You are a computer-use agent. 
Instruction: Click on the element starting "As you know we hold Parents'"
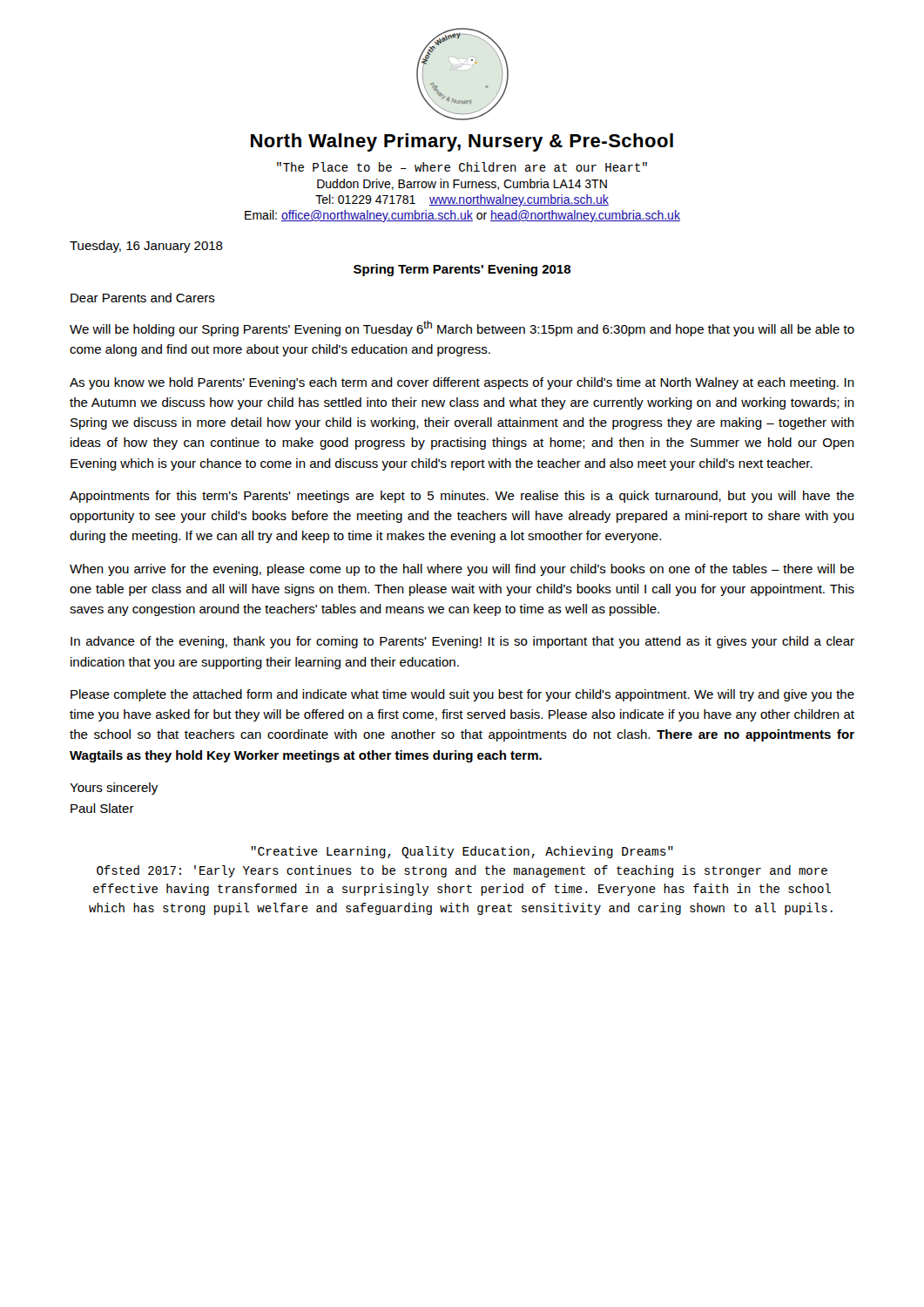pyautogui.click(x=462, y=422)
